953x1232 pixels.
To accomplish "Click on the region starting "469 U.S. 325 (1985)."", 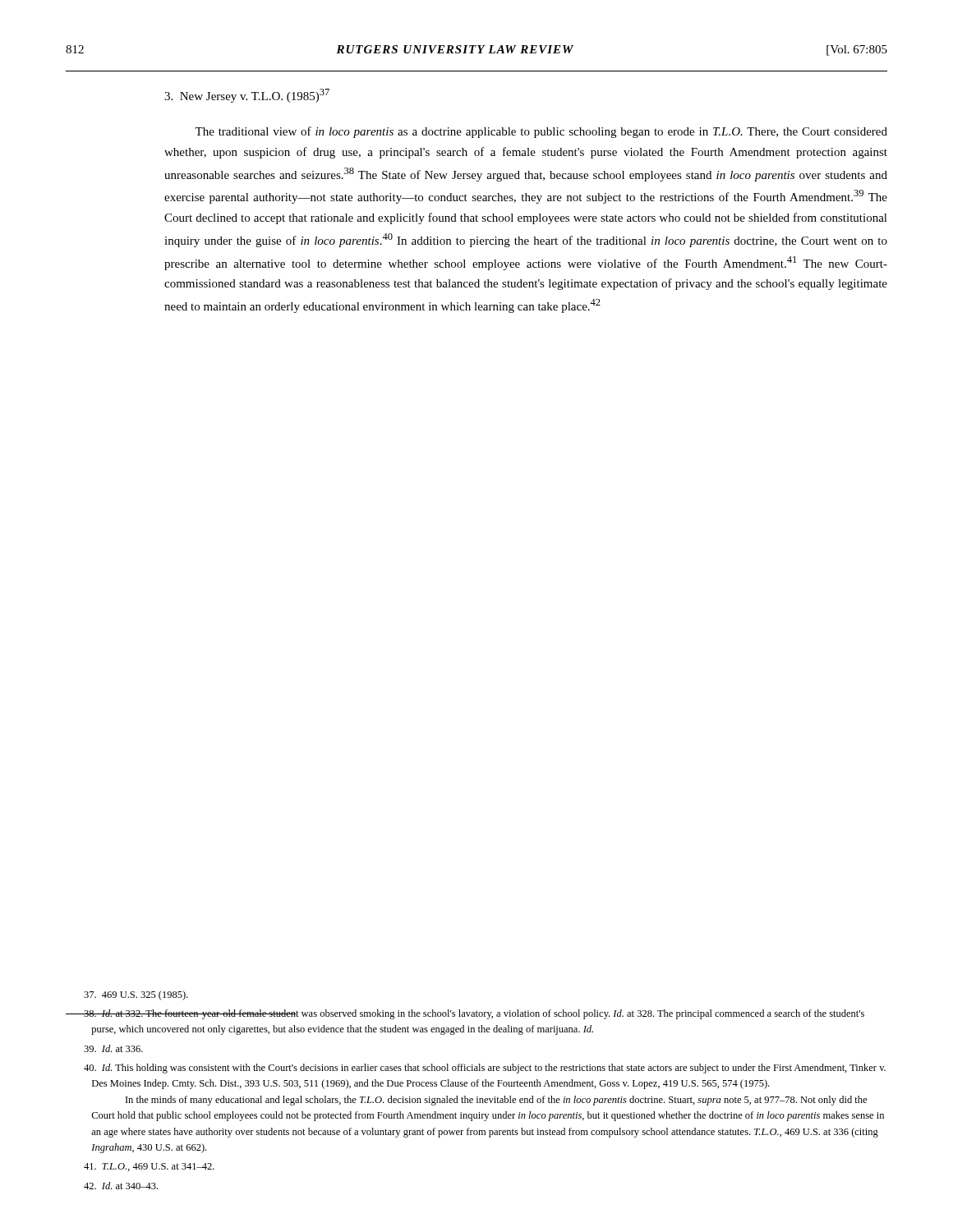I will tap(136, 995).
